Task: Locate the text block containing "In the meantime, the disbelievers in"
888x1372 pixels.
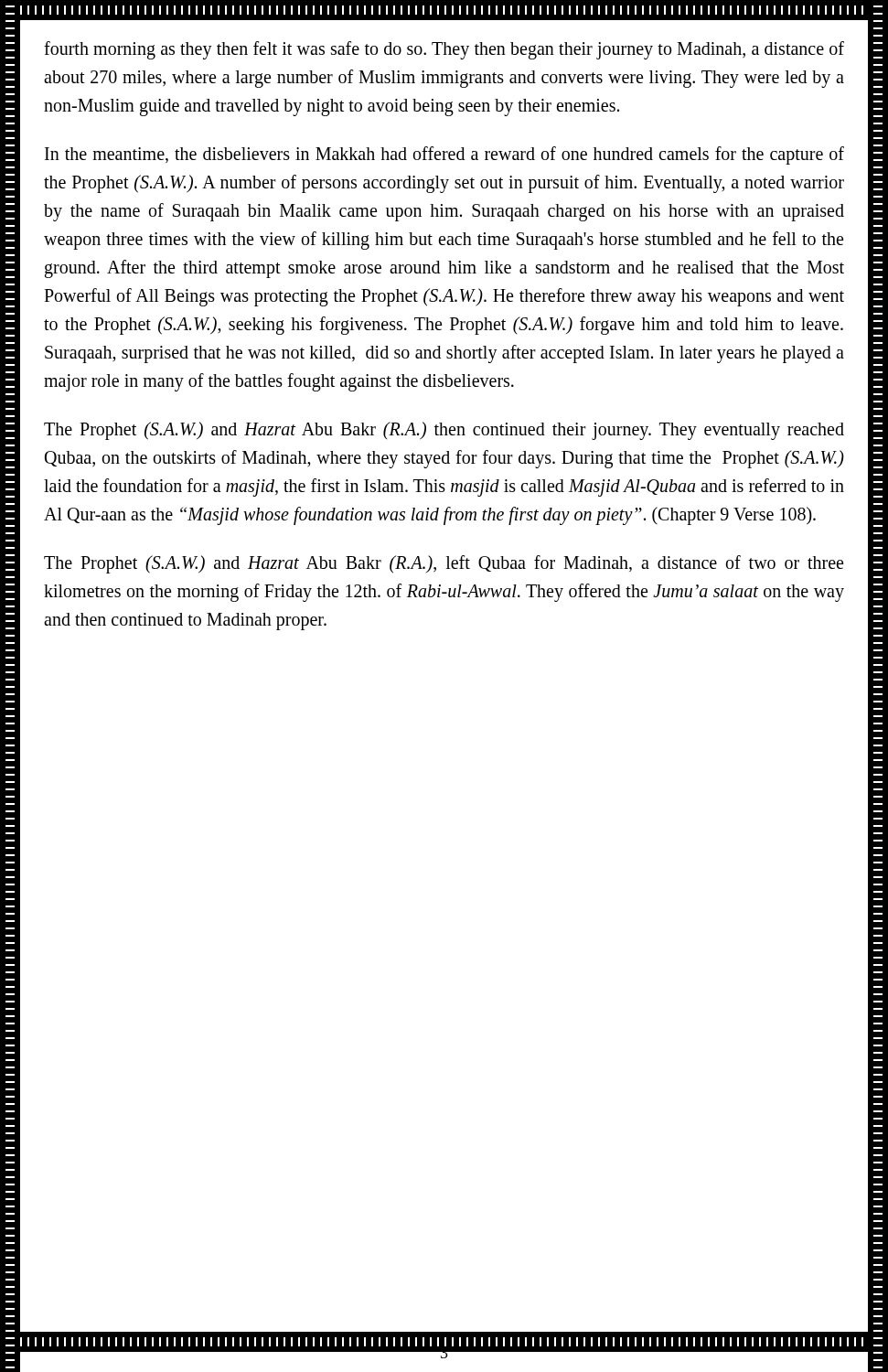Action: (x=444, y=268)
